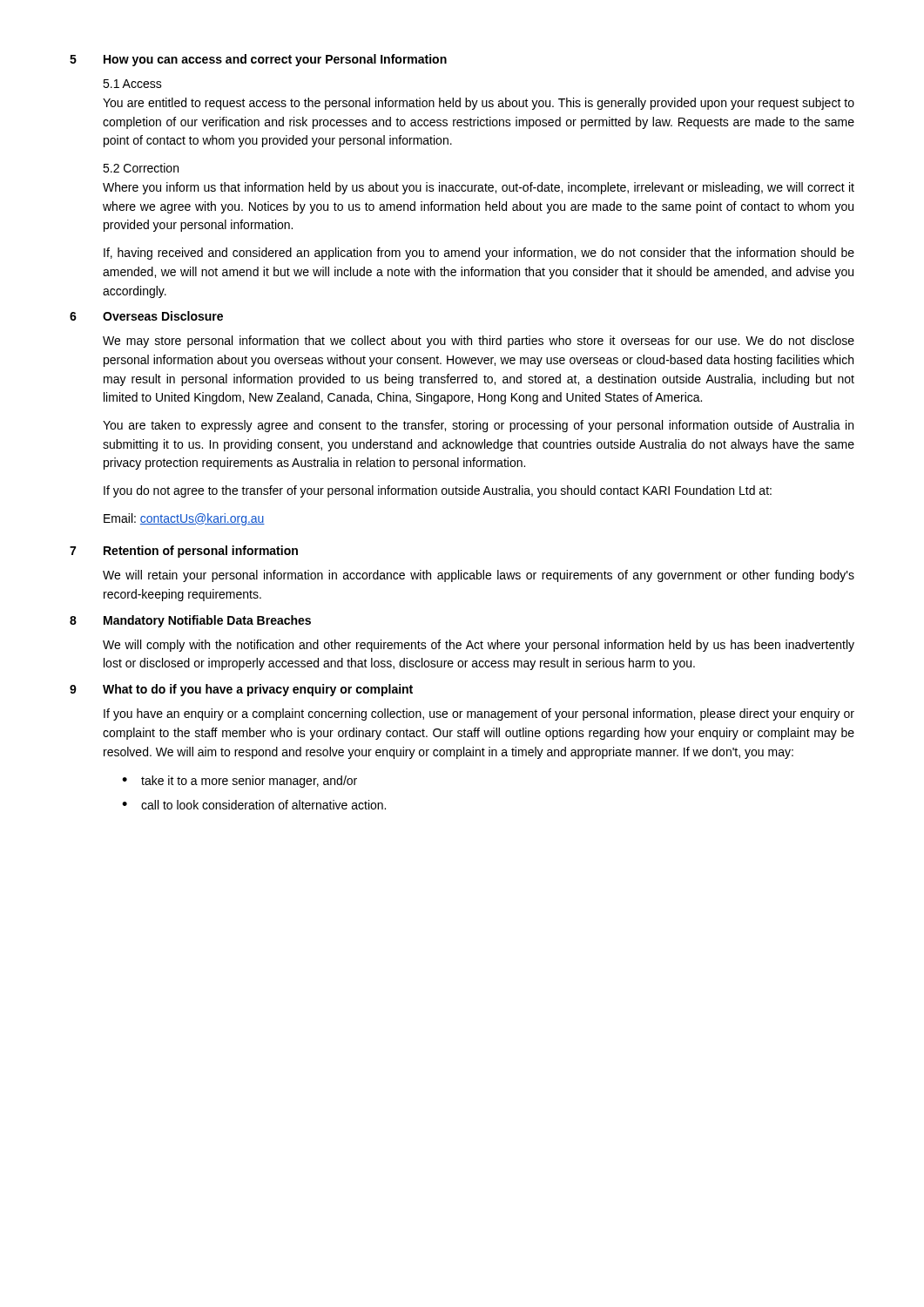Point to the block beginning "We will retain your"

click(479, 585)
